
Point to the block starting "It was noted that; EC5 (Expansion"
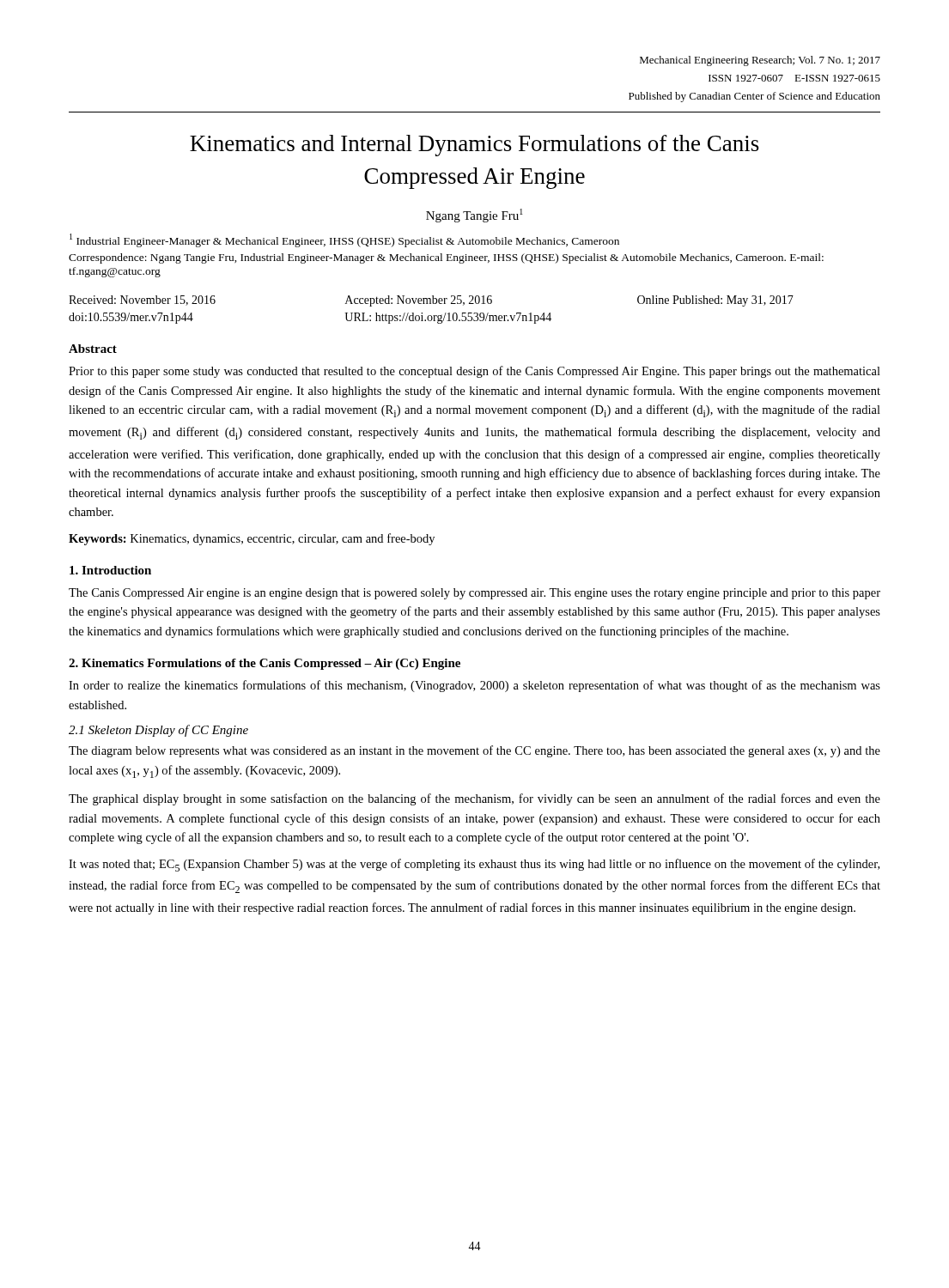[x=474, y=886]
